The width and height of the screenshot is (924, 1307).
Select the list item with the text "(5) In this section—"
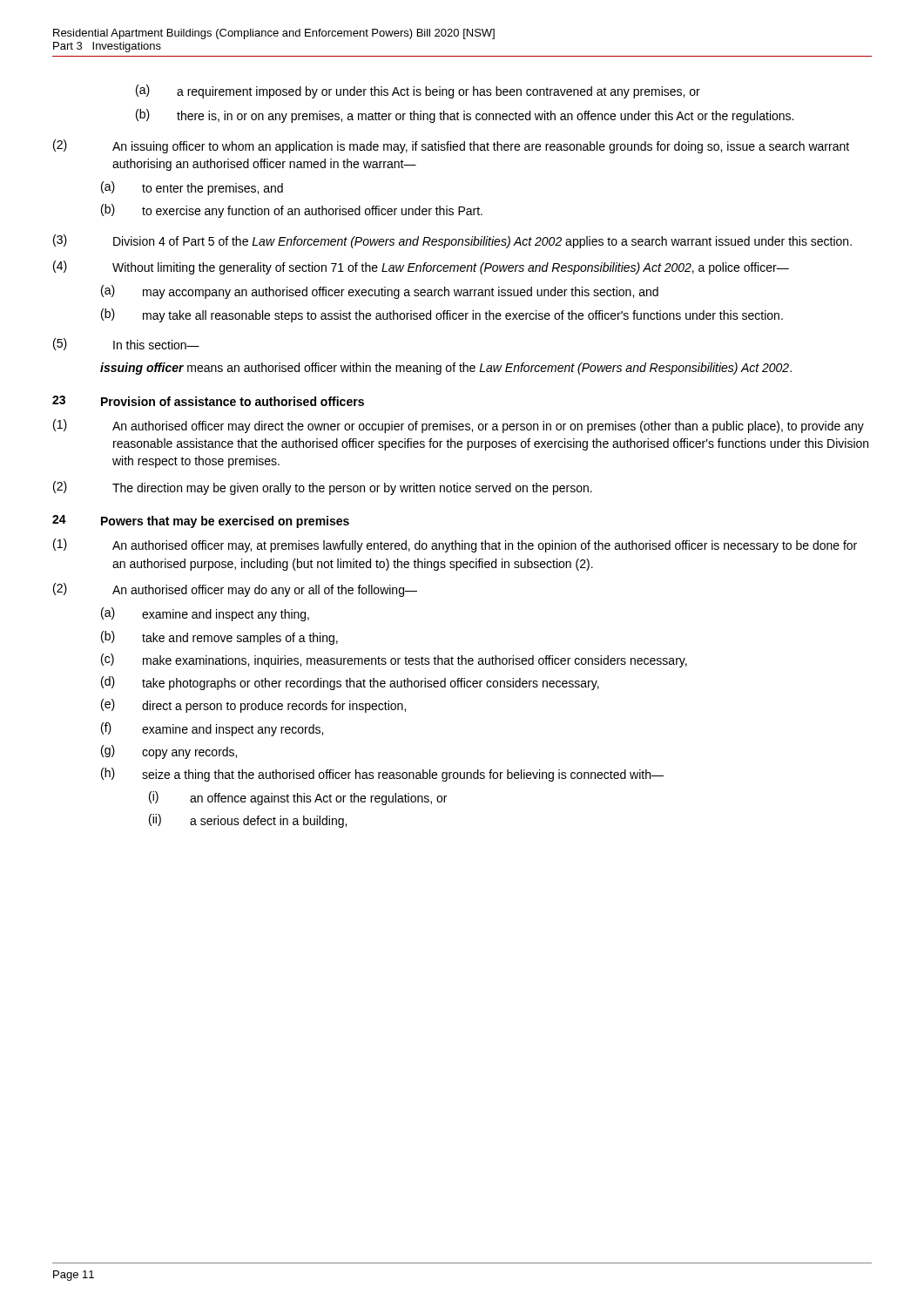126,344
